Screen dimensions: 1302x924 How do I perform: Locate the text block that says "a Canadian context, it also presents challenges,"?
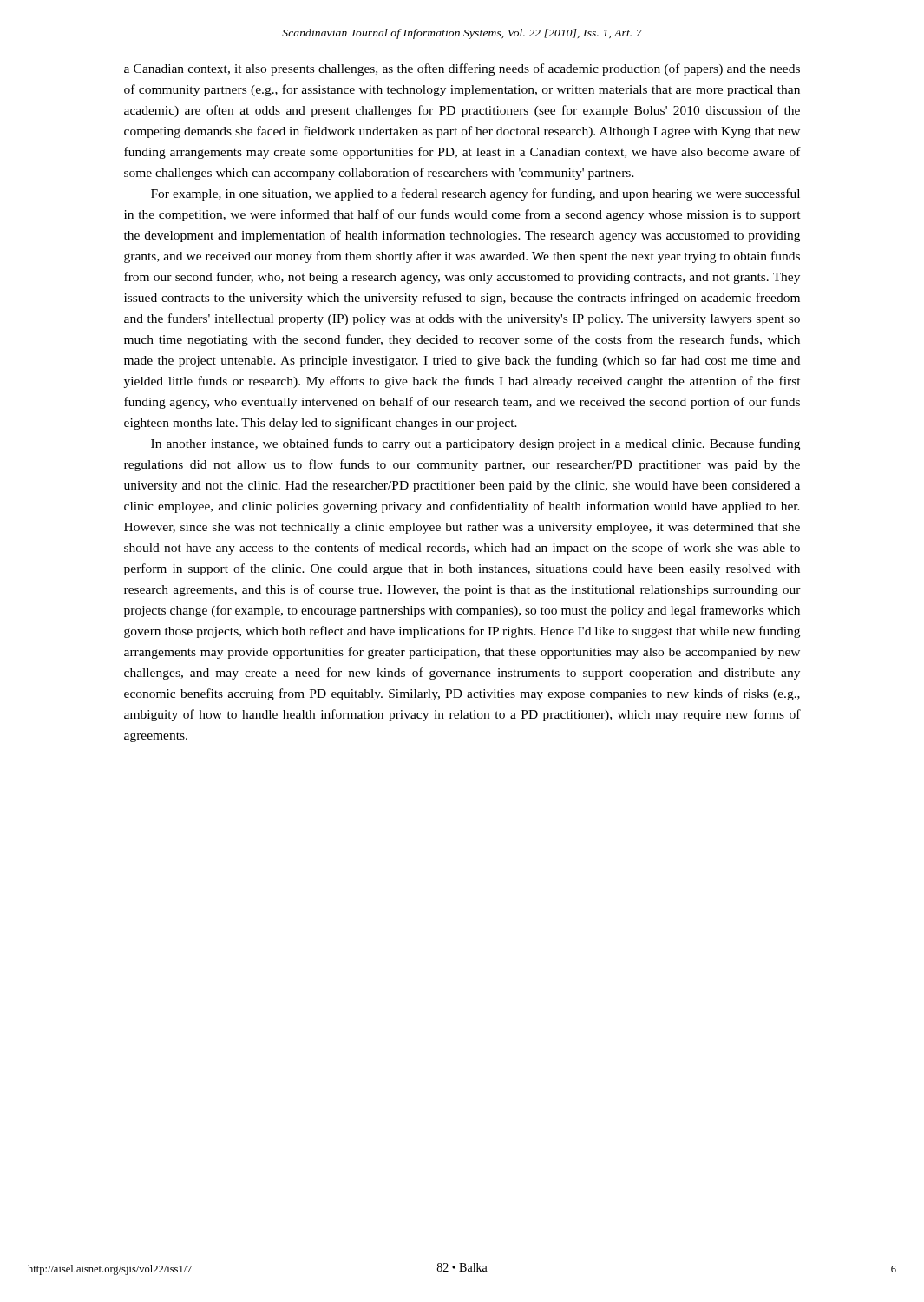pyautogui.click(x=462, y=120)
